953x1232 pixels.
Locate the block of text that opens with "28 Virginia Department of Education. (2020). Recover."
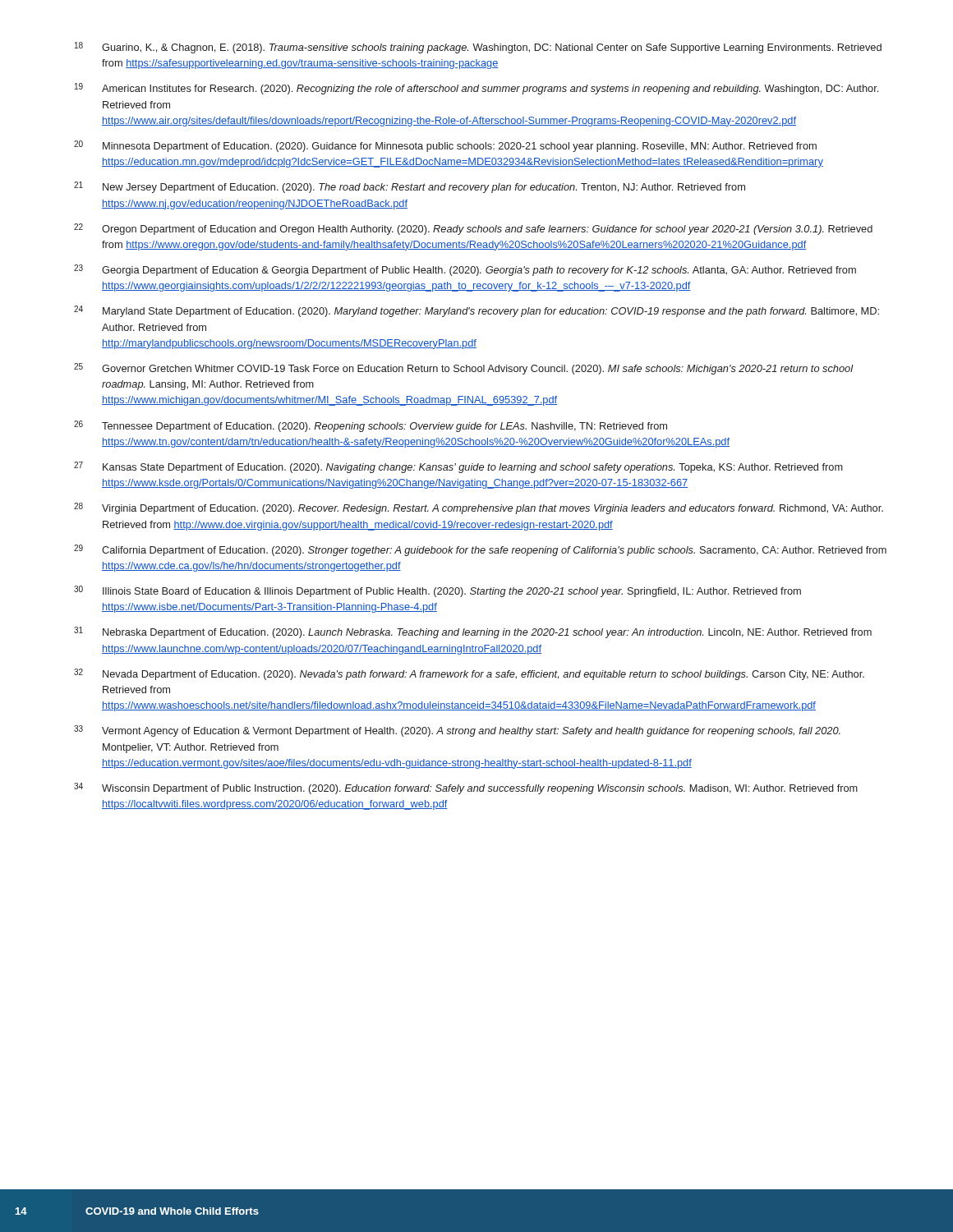point(479,515)
